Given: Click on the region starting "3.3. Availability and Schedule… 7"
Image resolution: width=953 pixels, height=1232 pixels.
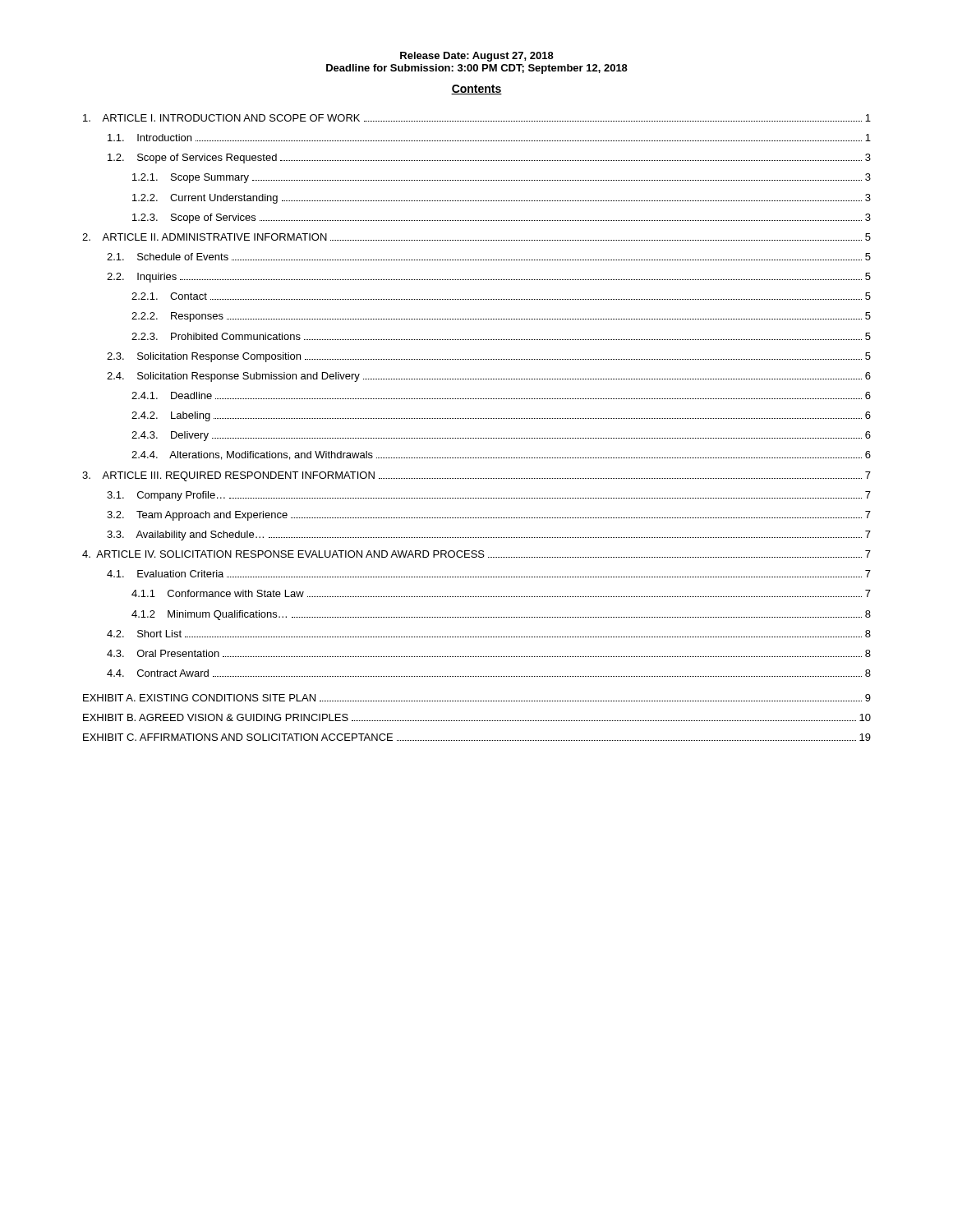Looking at the screenshot, I should (x=489, y=535).
